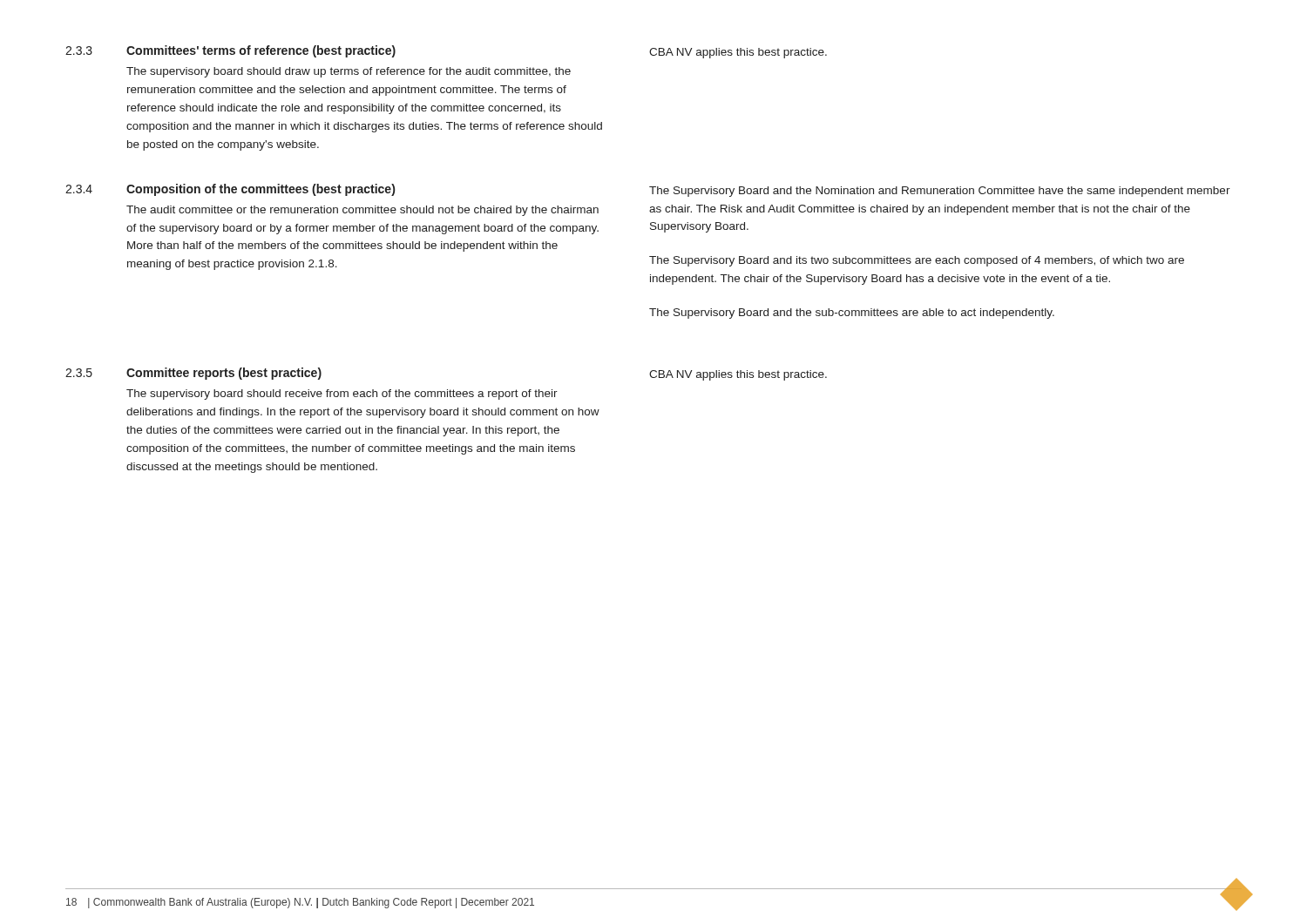
Task: Find the logo
Action: tap(1236, 896)
